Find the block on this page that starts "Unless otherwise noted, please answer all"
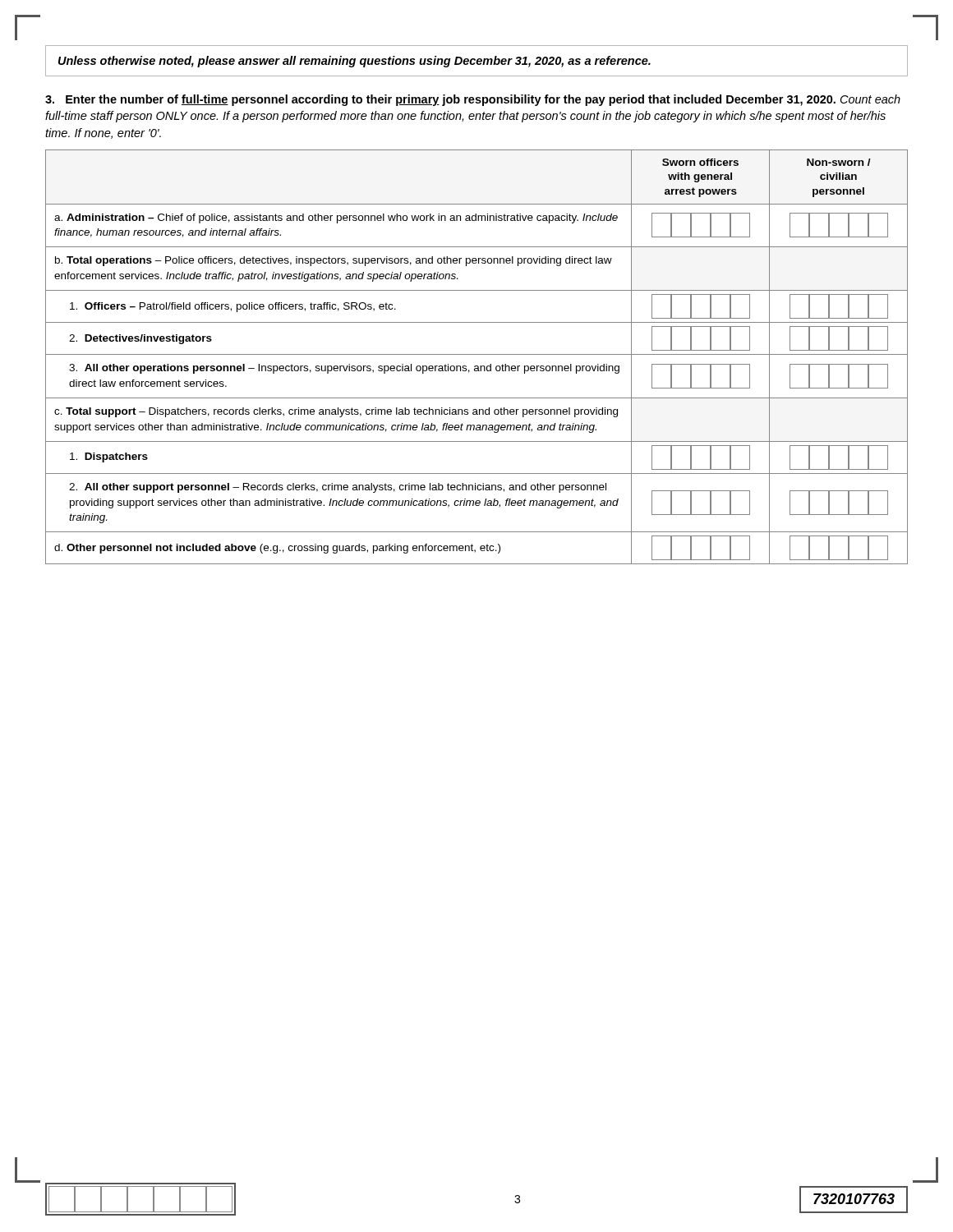 (x=354, y=61)
